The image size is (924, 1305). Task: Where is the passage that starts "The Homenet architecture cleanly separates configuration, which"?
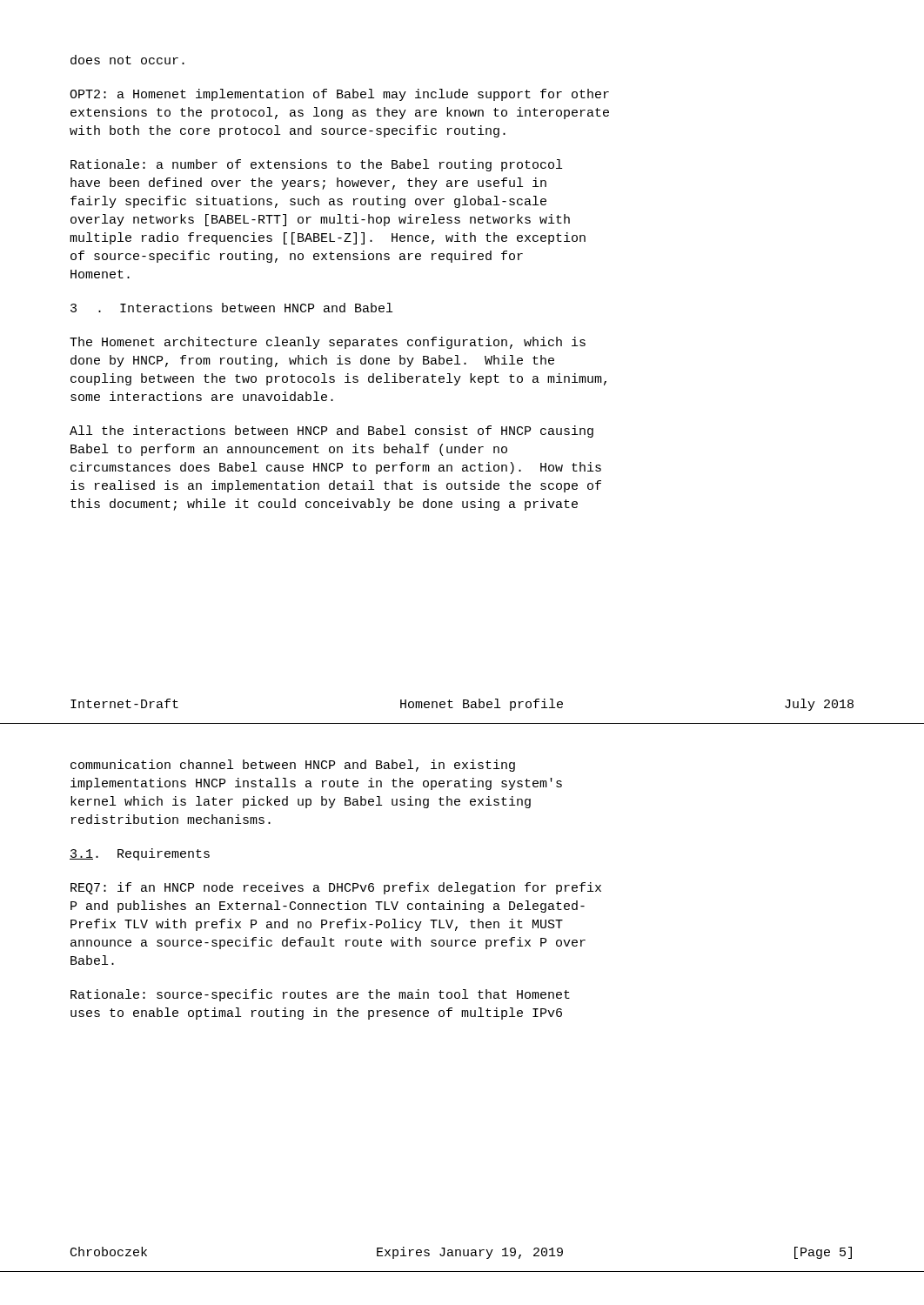click(340, 371)
